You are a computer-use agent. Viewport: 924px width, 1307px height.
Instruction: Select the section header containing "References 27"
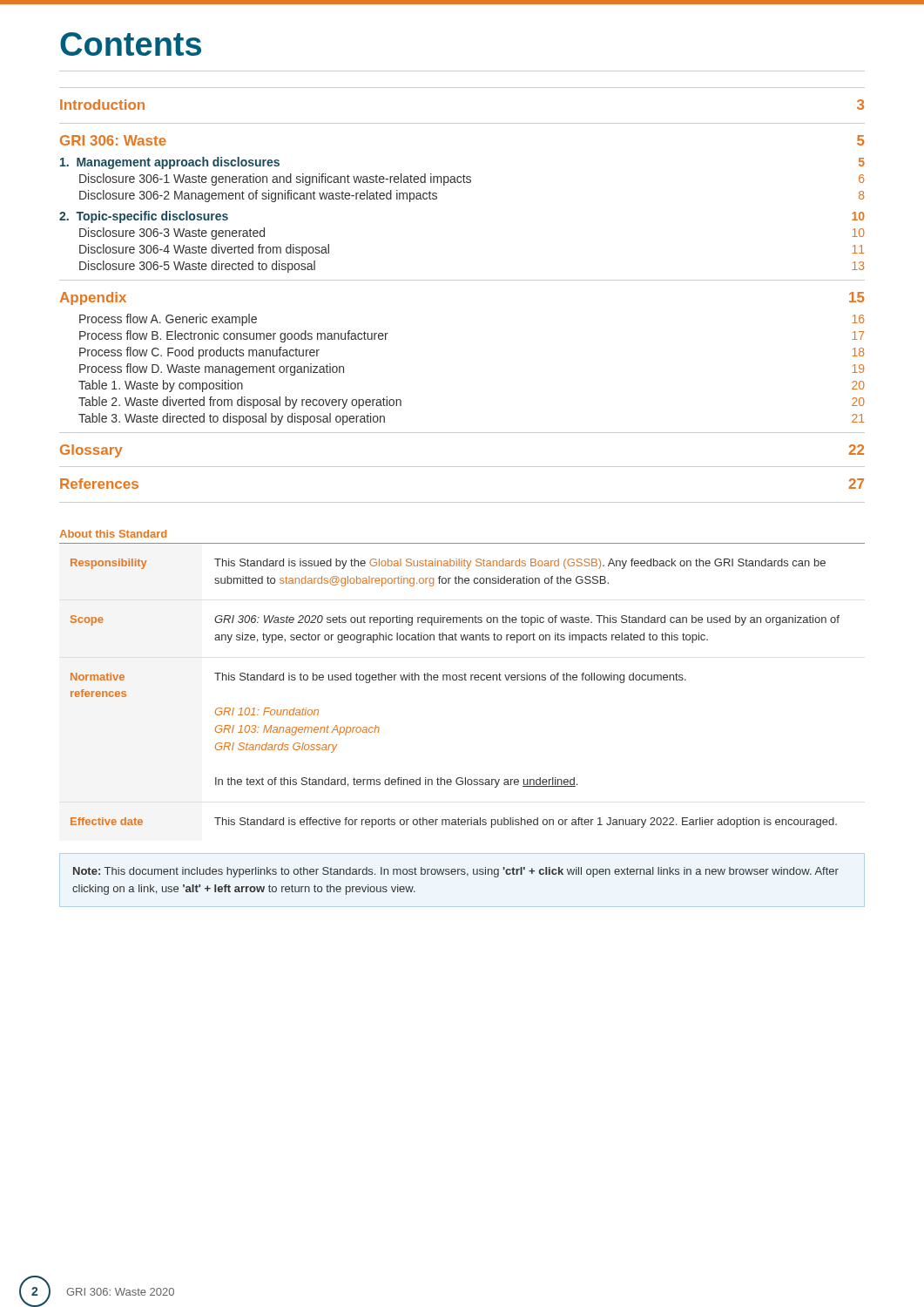click(101, 482)
